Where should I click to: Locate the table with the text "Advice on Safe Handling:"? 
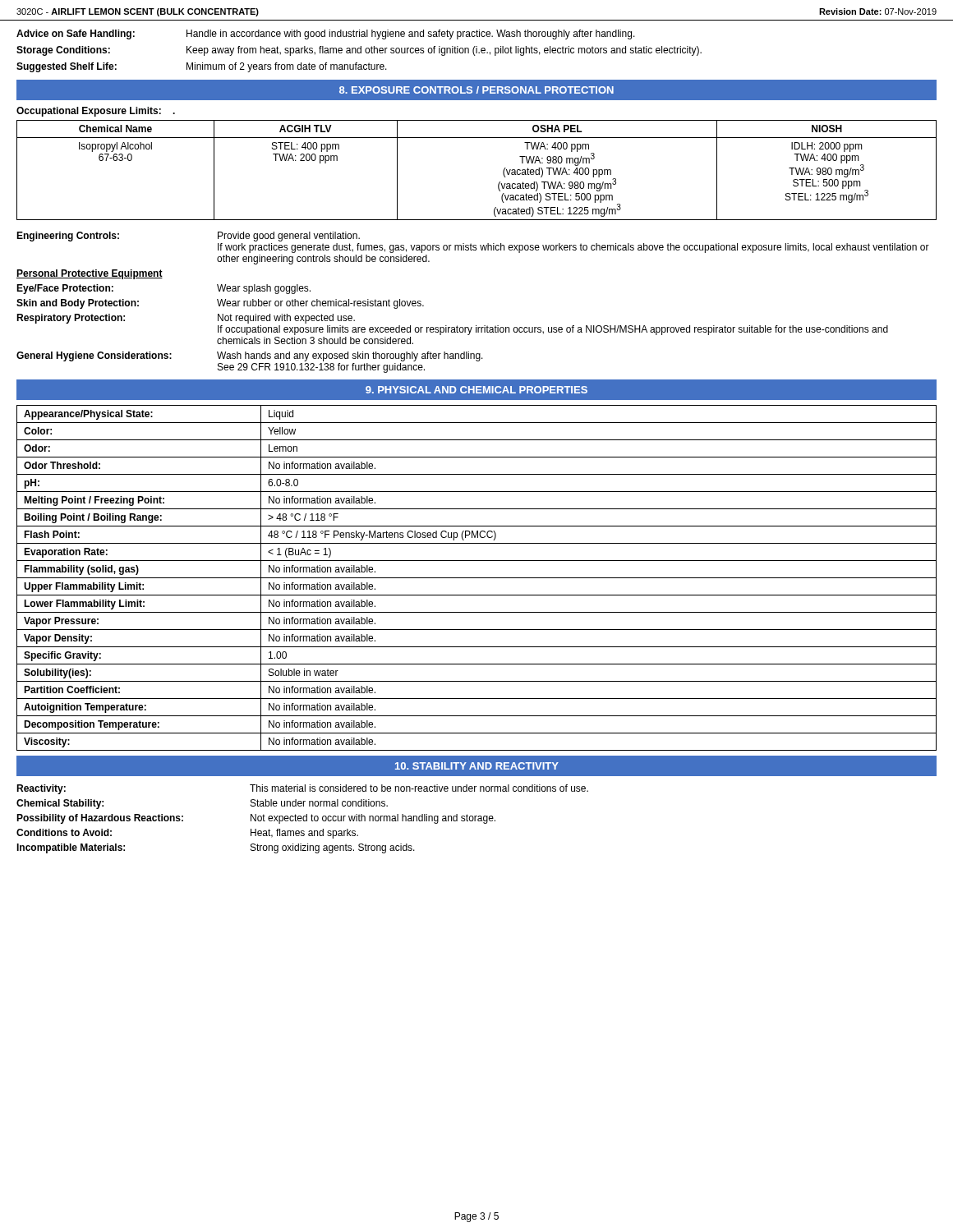tap(476, 50)
